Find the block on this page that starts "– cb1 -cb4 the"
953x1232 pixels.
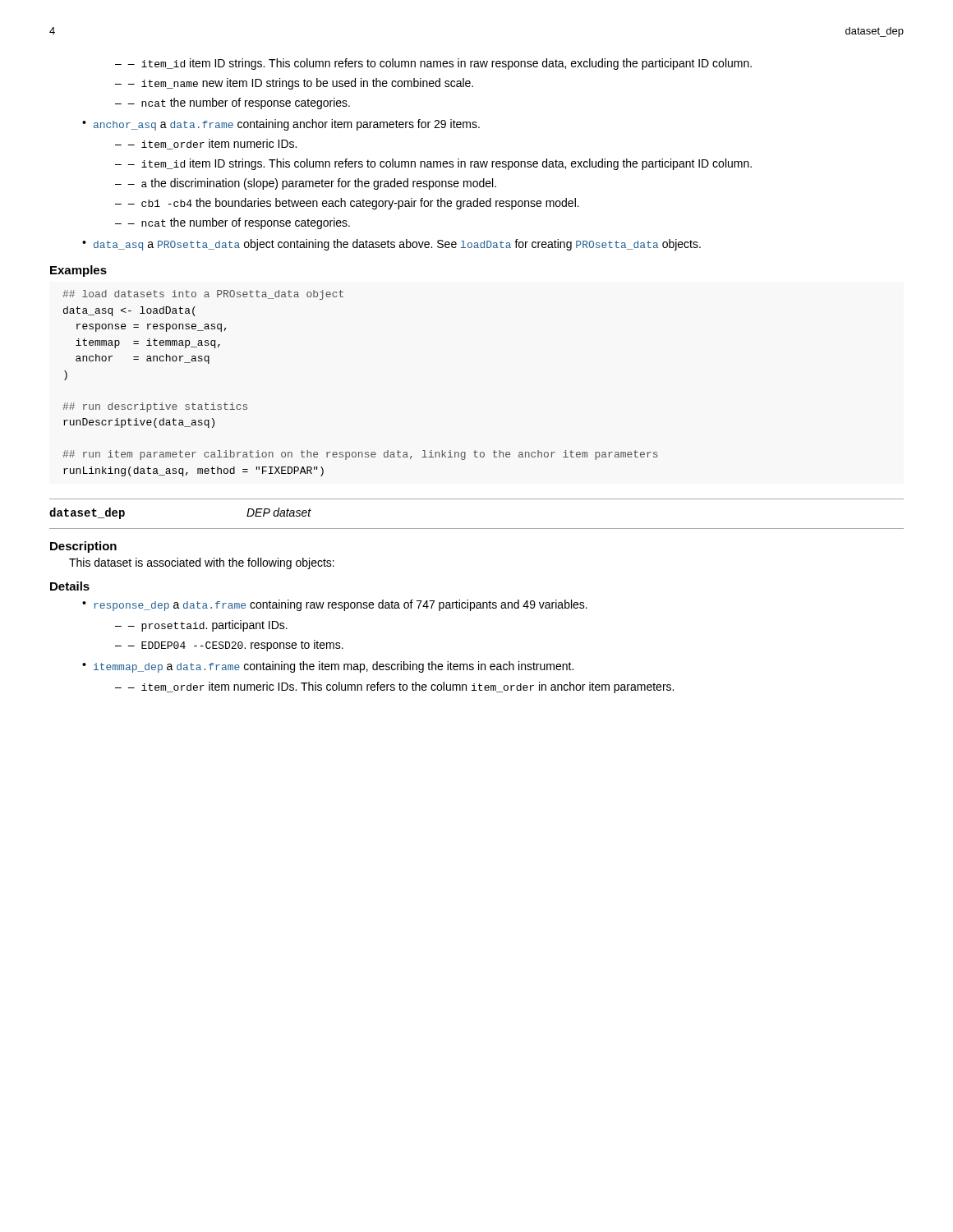pyautogui.click(x=354, y=204)
